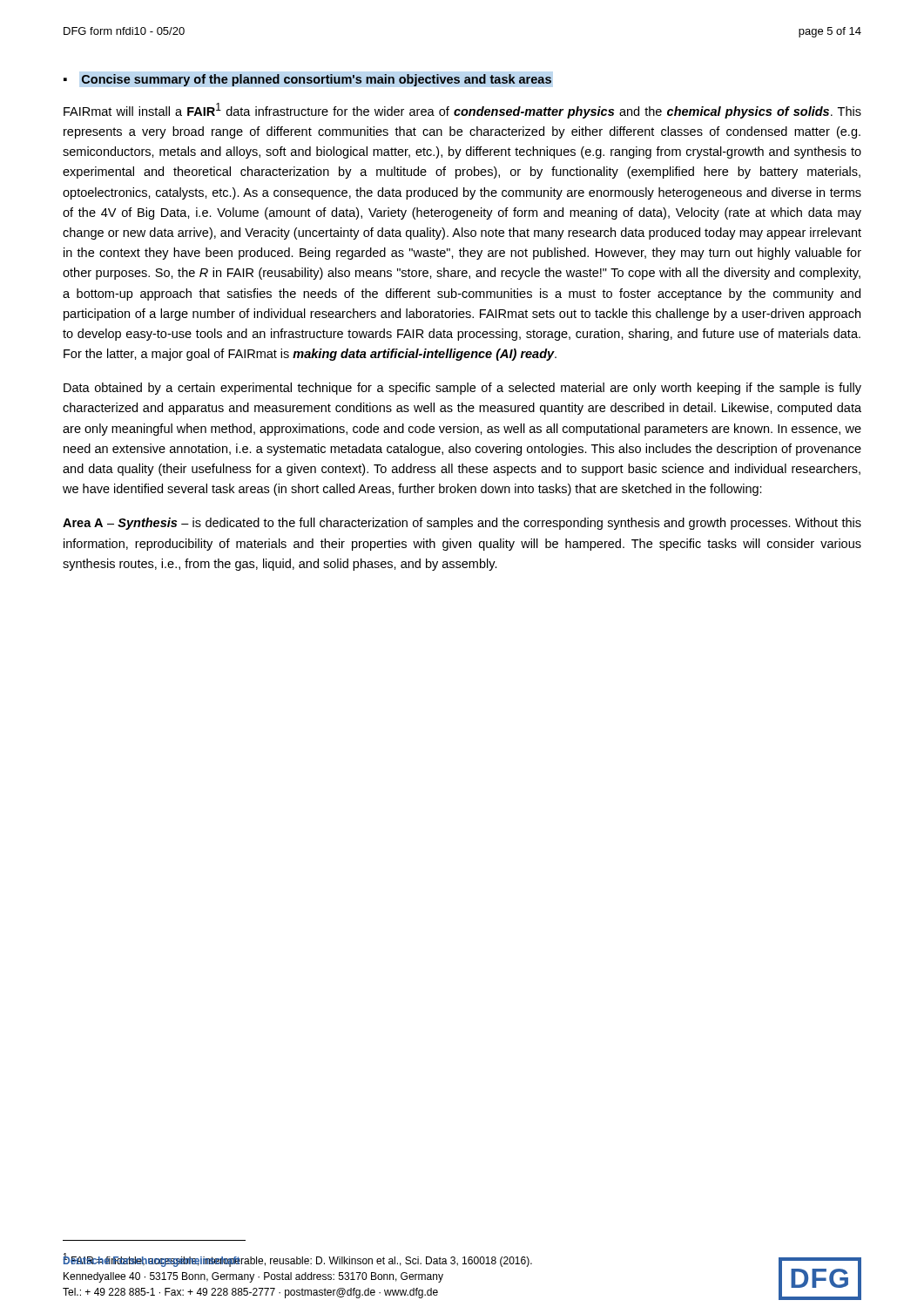Image resolution: width=924 pixels, height=1307 pixels.
Task: Click on the block starting "FAIRmat will install a FAIR1 data"
Action: click(462, 231)
